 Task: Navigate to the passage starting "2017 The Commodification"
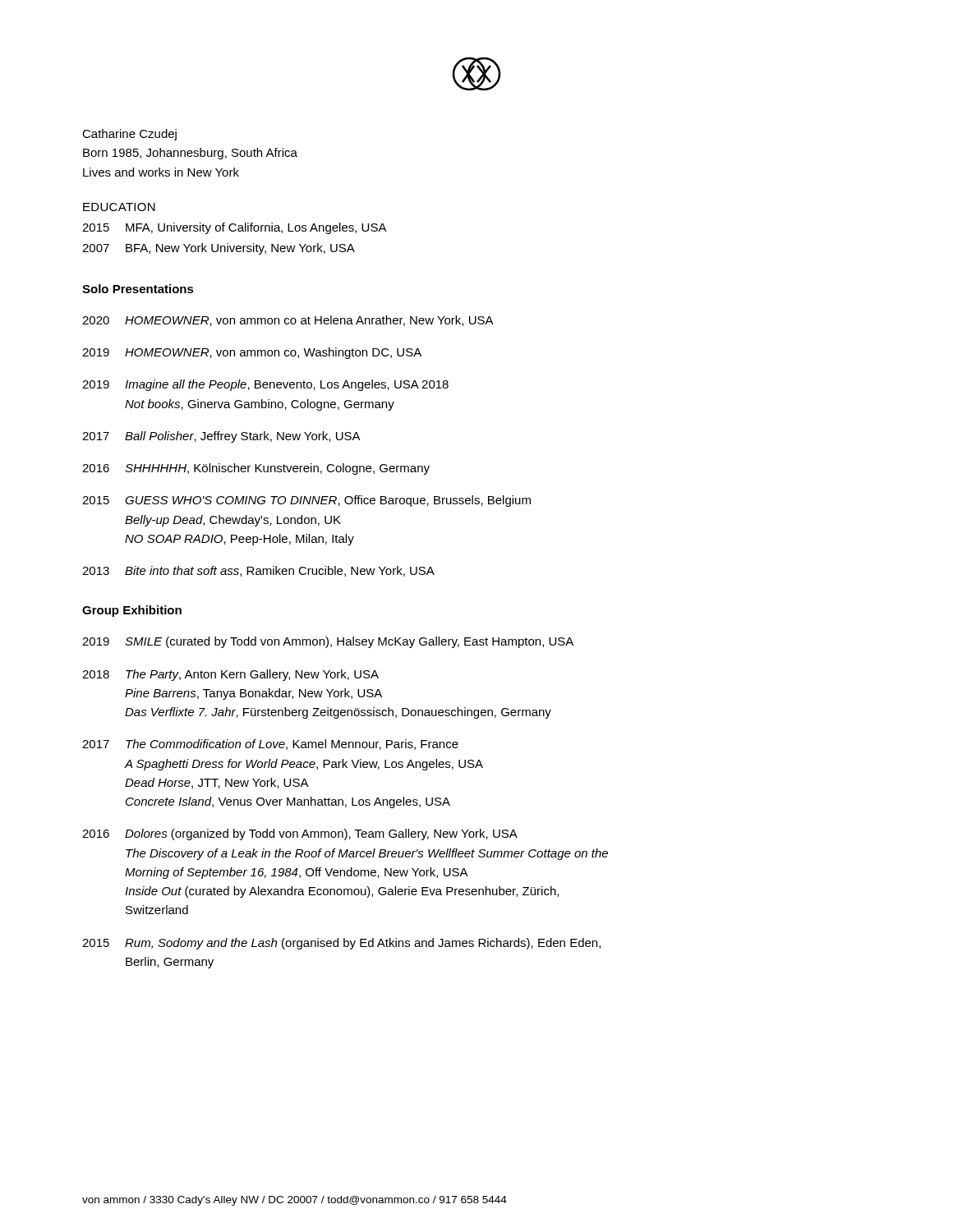tap(476, 773)
